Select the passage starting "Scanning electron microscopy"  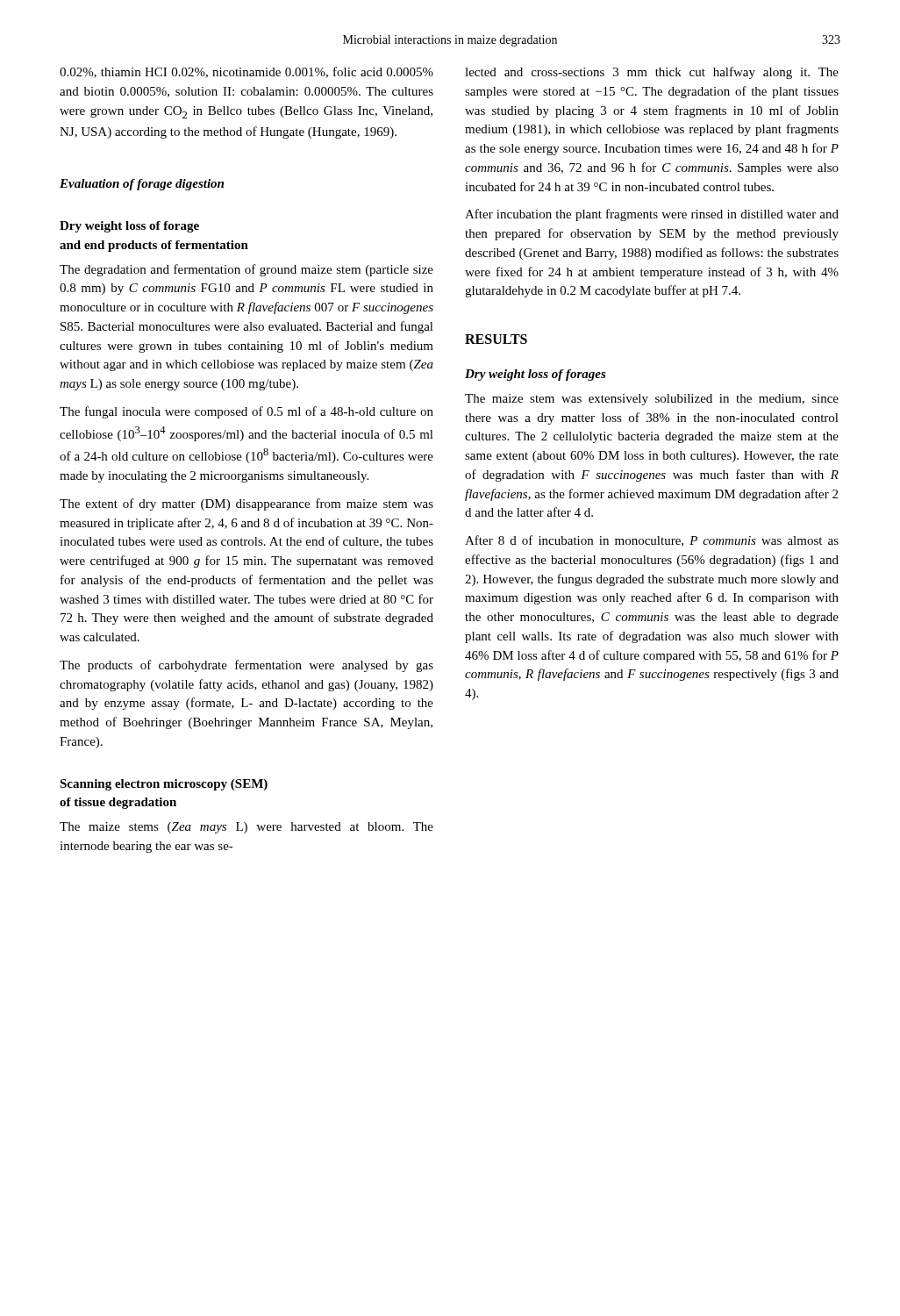pos(164,793)
